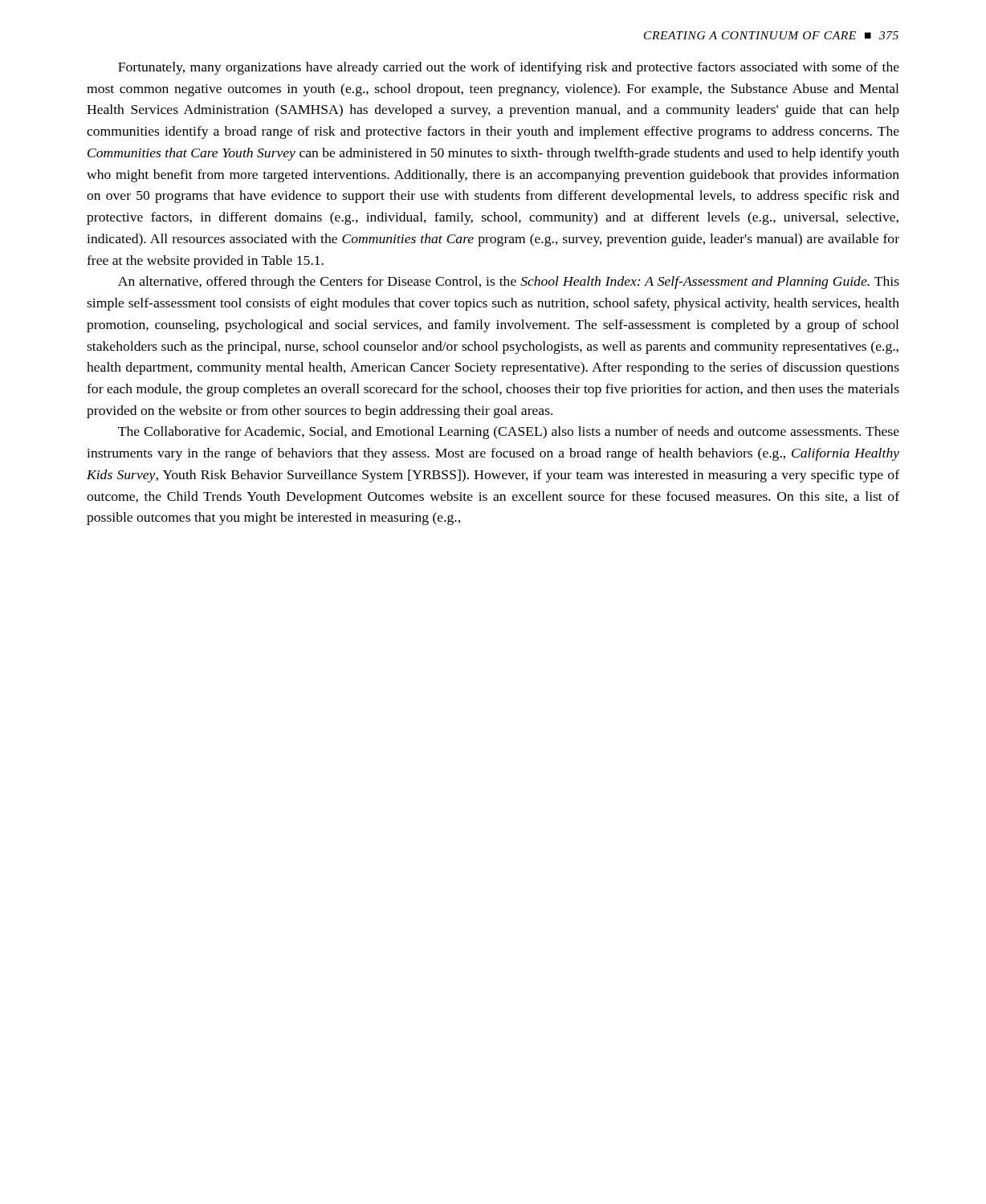The width and height of the screenshot is (986, 1204).
Task: Click the passage that begins "The Collaborative for Academic, Social, and"
Action: click(x=493, y=475)
